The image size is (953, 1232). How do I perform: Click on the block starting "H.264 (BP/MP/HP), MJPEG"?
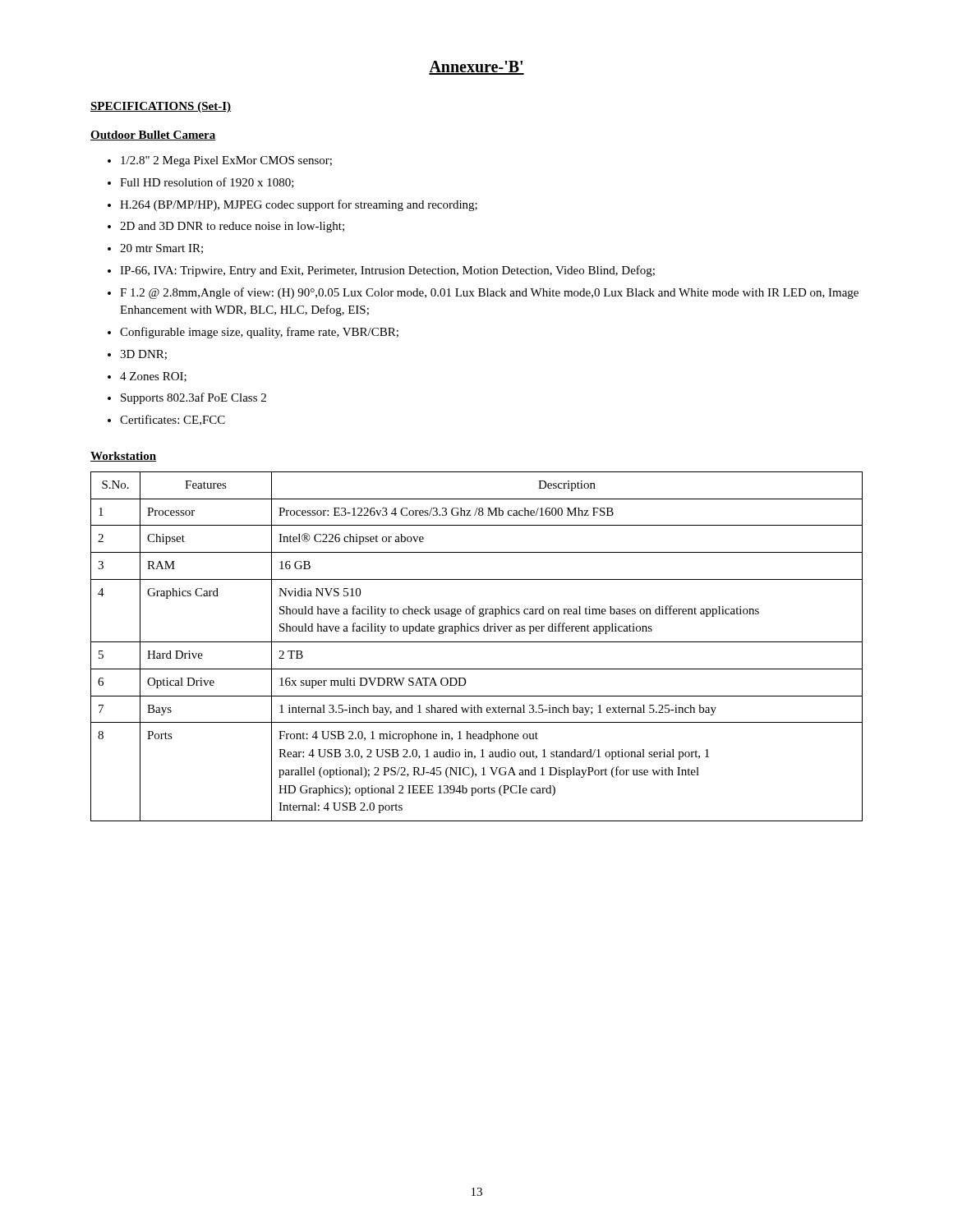(299, 204)
